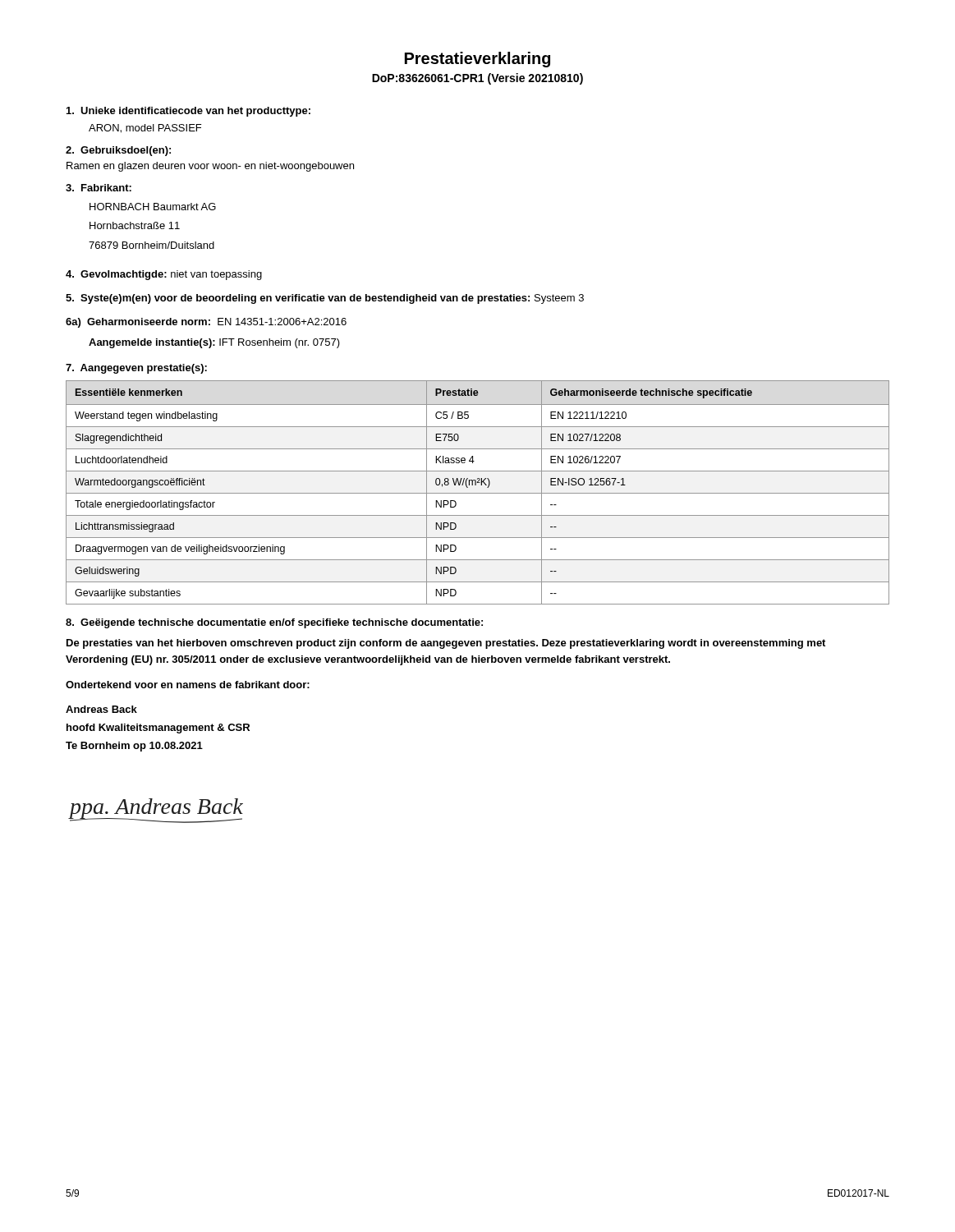Image resolution: width=955 pixels, height=1232 pixels.
Task: Find the section header that says "2. Gebruiksdoel(en):"
Action: 119,150
